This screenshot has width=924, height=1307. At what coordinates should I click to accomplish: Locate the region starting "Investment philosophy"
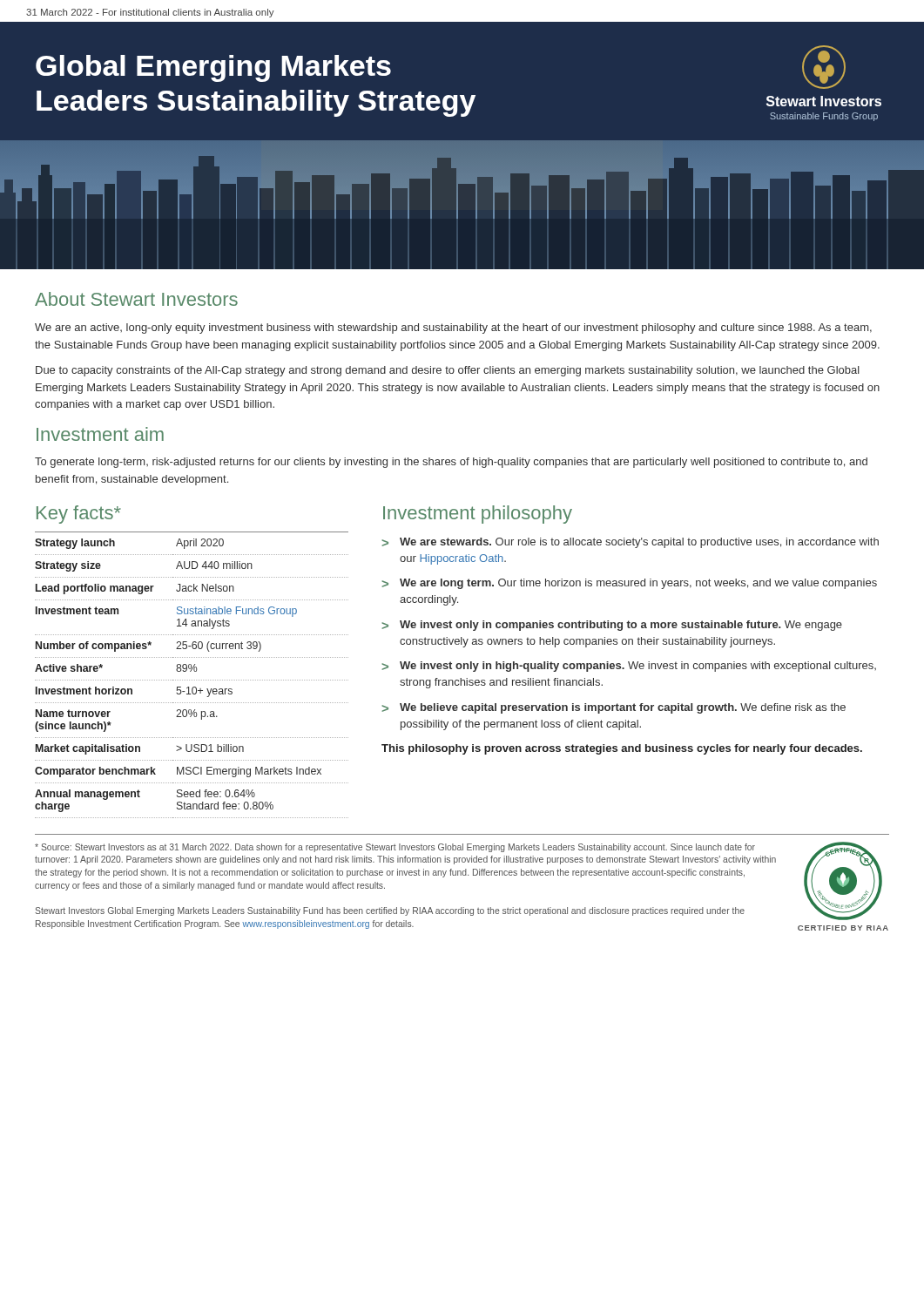coord(477,512)
